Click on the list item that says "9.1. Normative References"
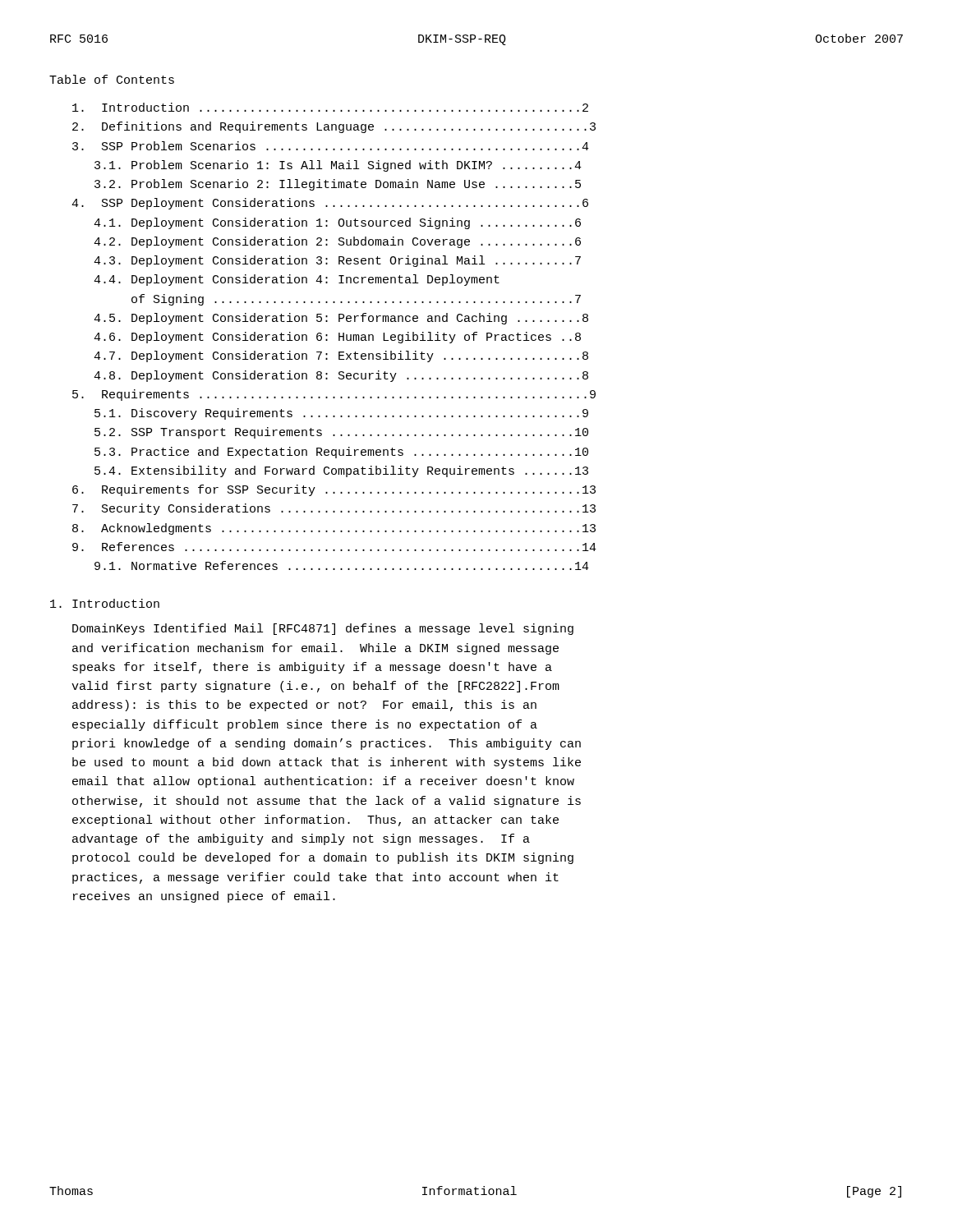This screenshot has width=953, height=1232. click(319, 567)
